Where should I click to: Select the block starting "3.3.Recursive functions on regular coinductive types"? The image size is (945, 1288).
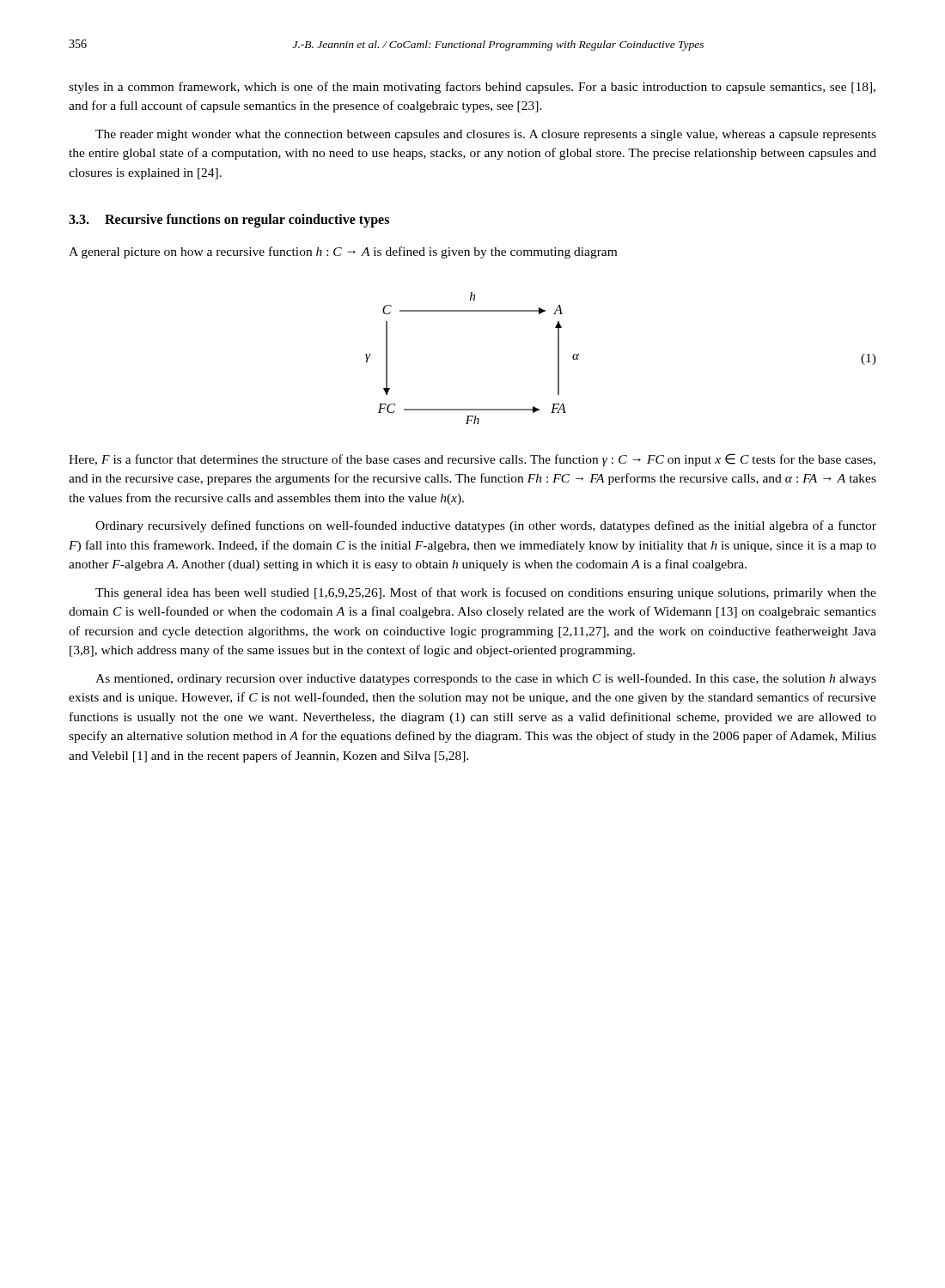(229, 220)
